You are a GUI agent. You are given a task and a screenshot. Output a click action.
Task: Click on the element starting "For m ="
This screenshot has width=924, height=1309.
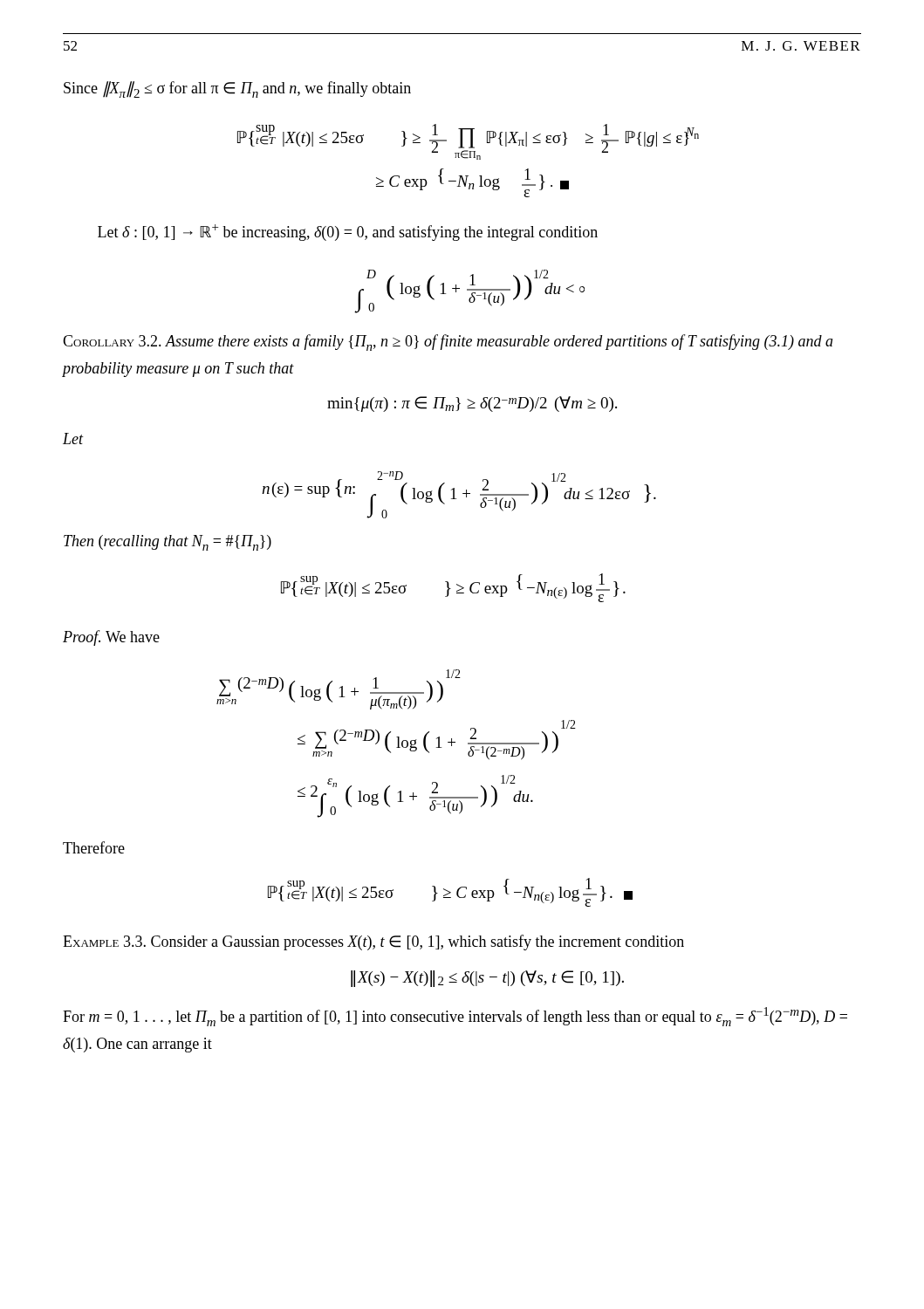point(462,1029)
